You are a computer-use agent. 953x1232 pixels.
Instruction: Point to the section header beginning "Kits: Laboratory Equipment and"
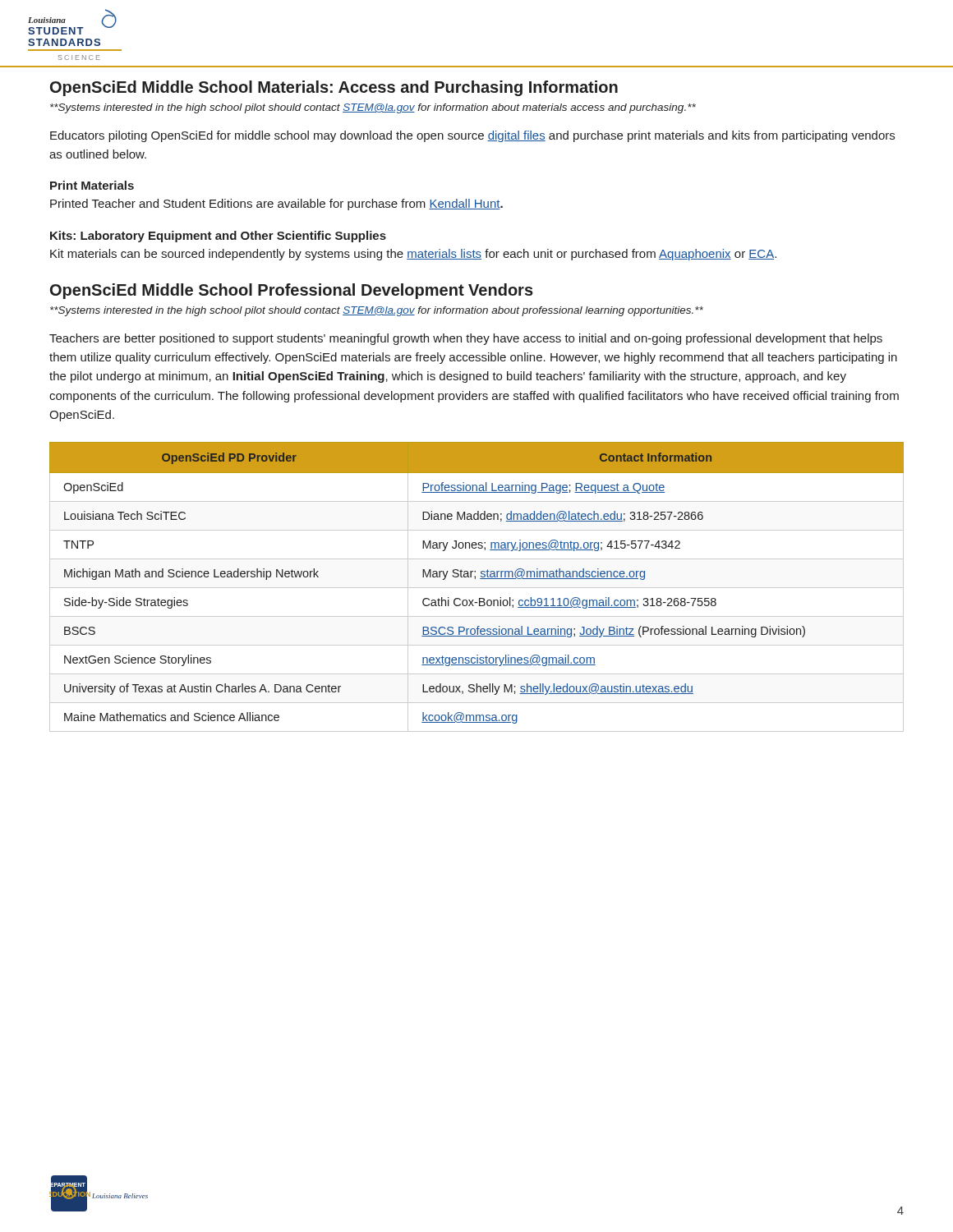point(218,235)
